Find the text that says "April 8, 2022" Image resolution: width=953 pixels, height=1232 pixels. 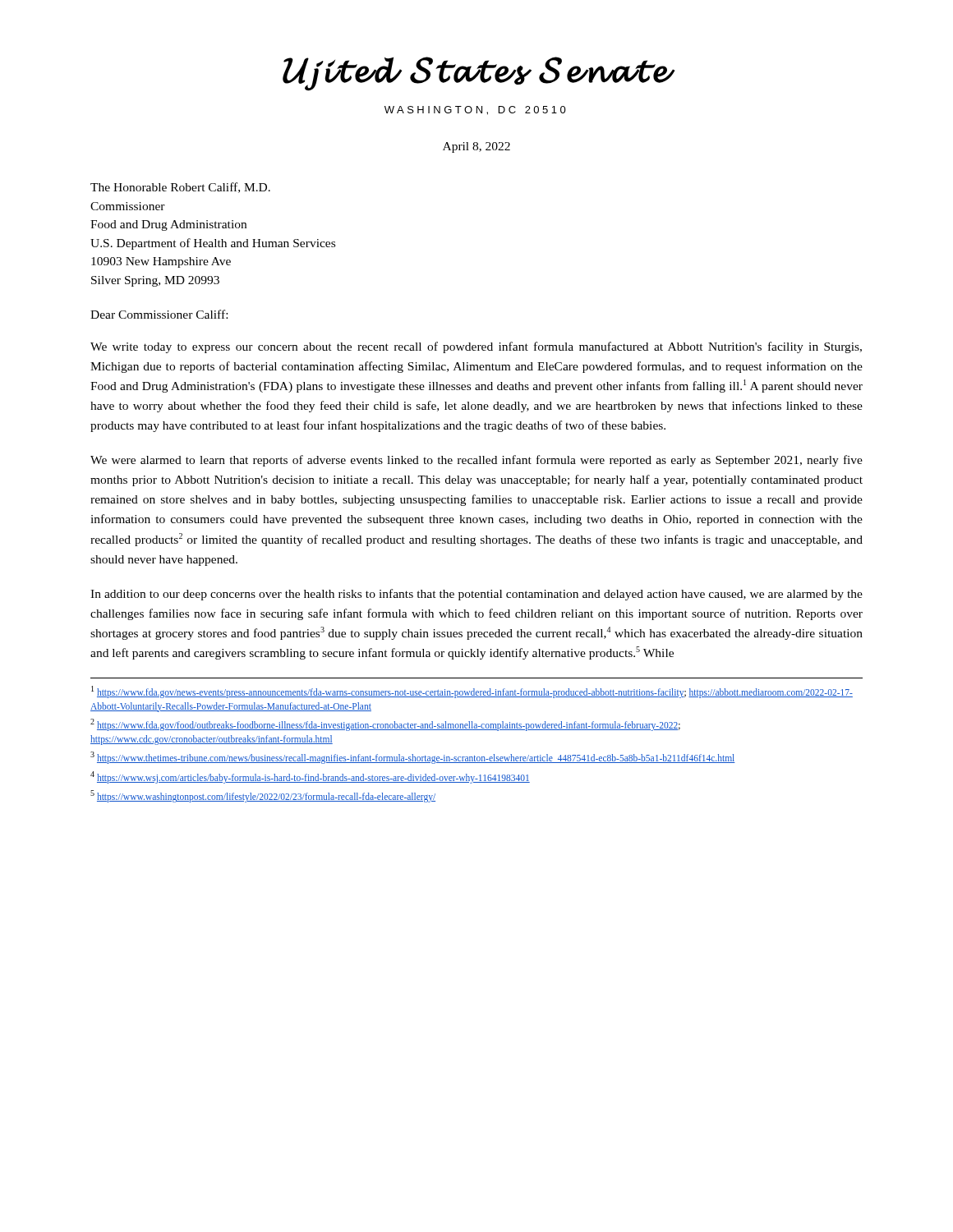tap(476, 146)
